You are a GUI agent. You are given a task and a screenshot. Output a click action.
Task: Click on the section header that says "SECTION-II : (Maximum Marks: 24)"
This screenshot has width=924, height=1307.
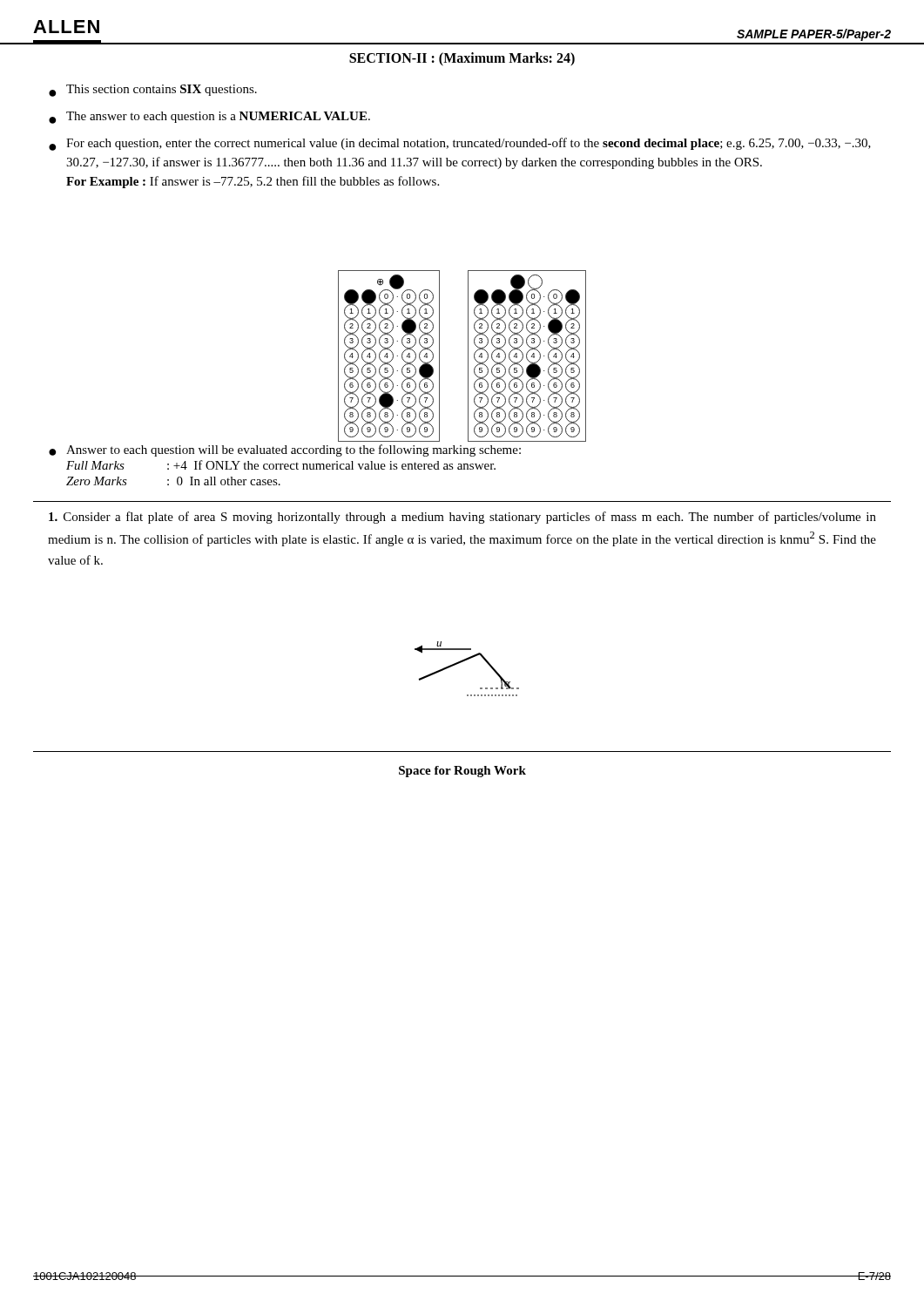(462, 58)
